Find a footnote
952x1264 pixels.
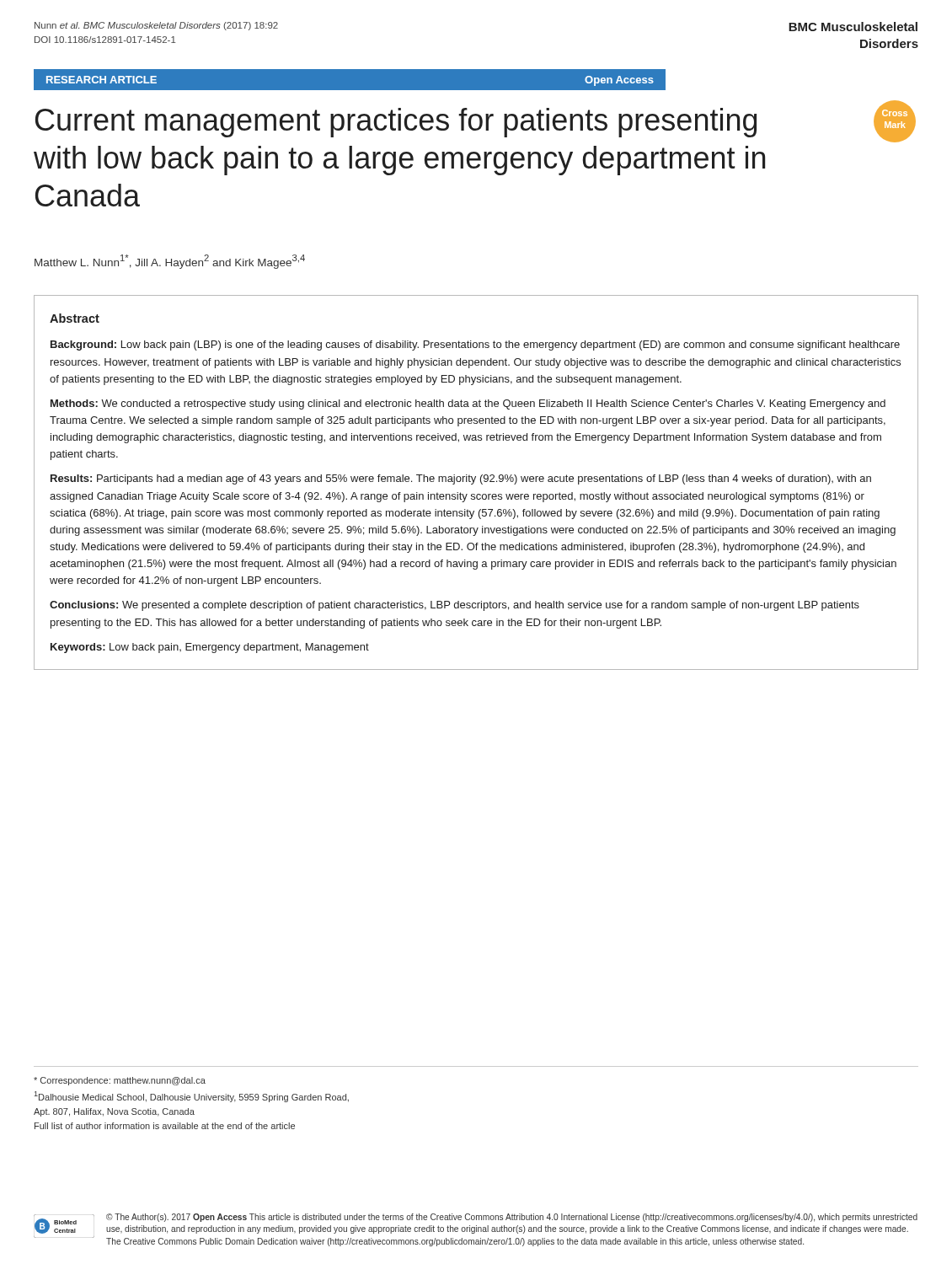(192, 1103)
